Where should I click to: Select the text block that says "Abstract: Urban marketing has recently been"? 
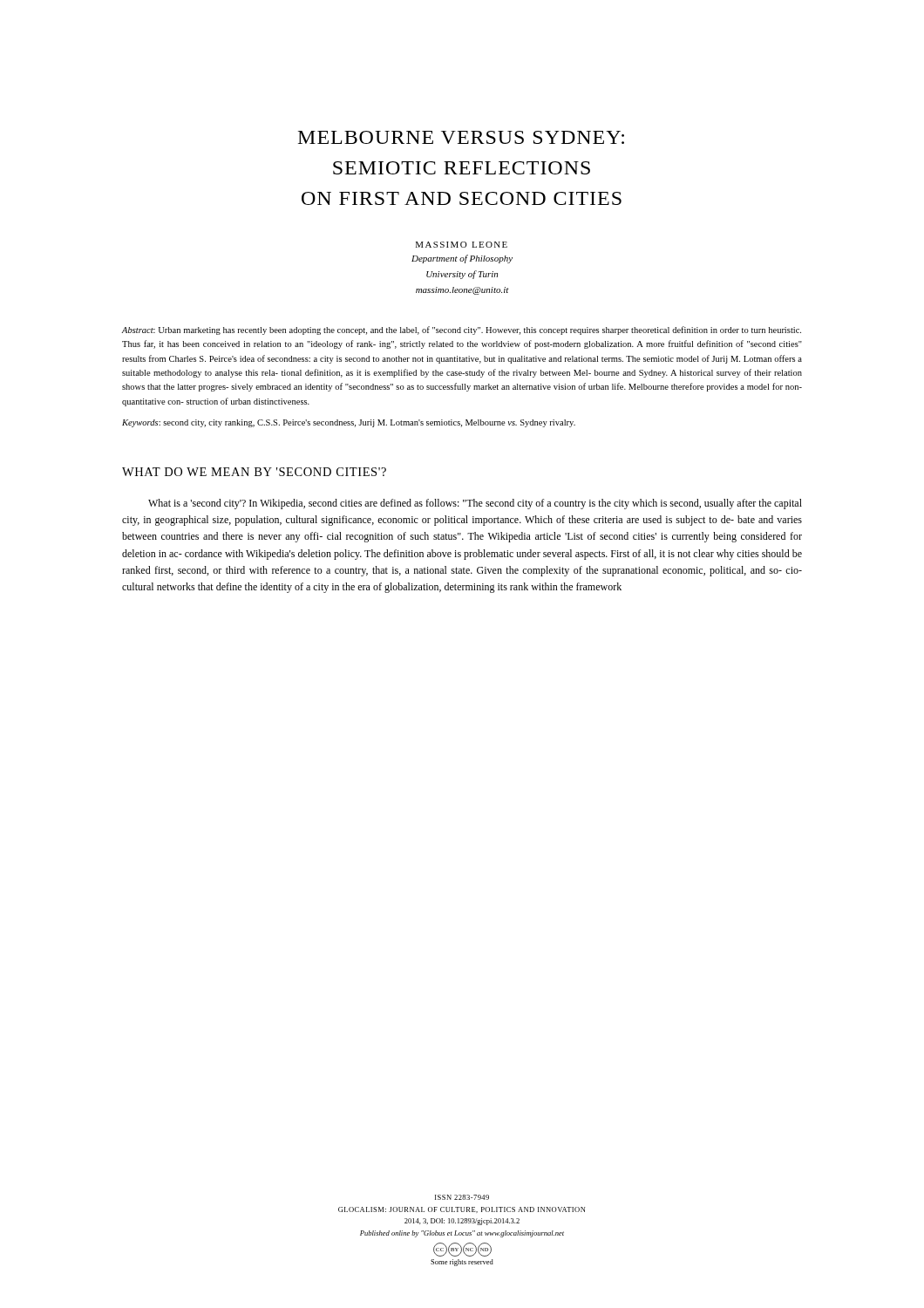[462, 377]
